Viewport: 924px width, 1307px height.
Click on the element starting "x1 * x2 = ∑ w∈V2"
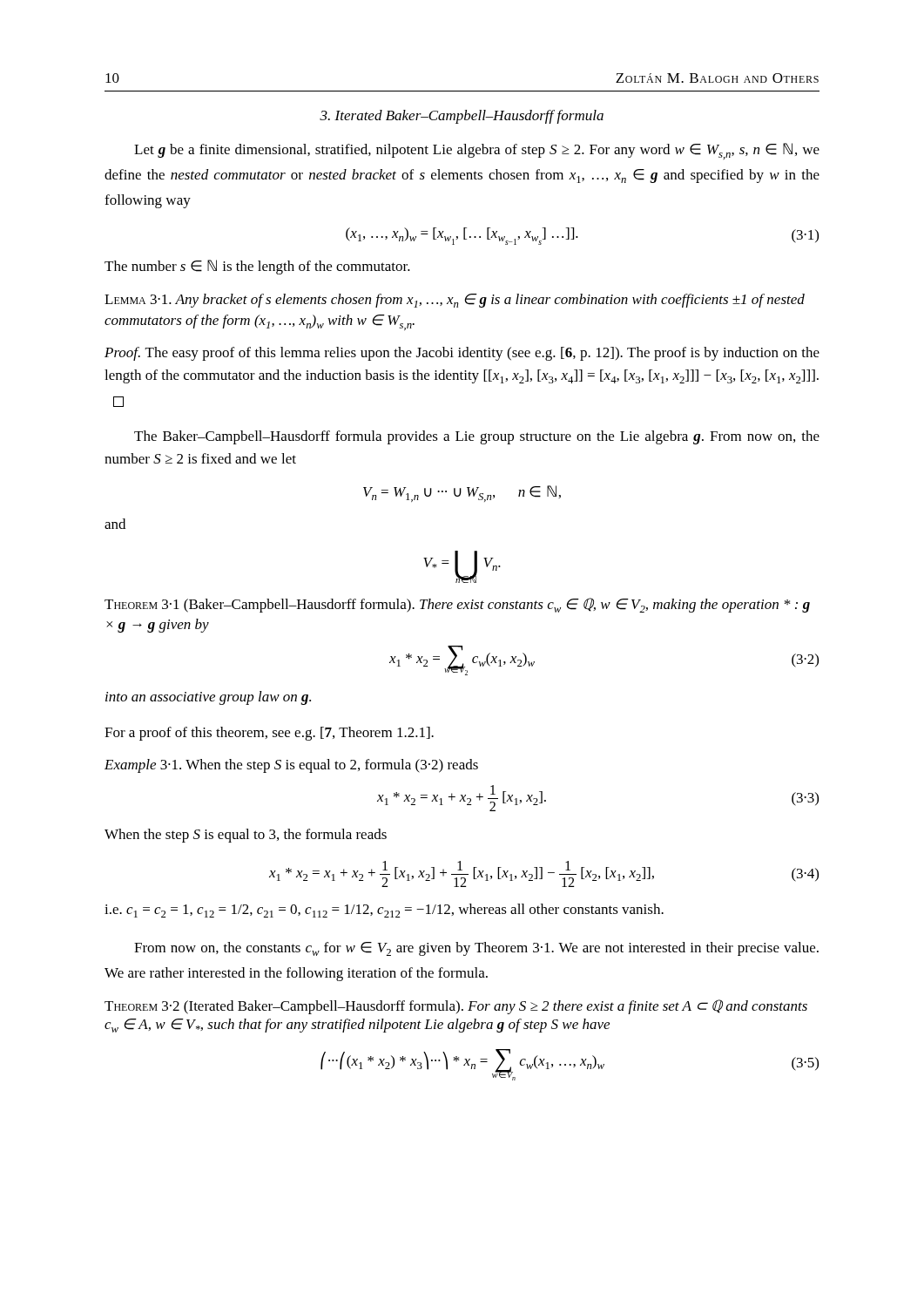tap(455, 659)
